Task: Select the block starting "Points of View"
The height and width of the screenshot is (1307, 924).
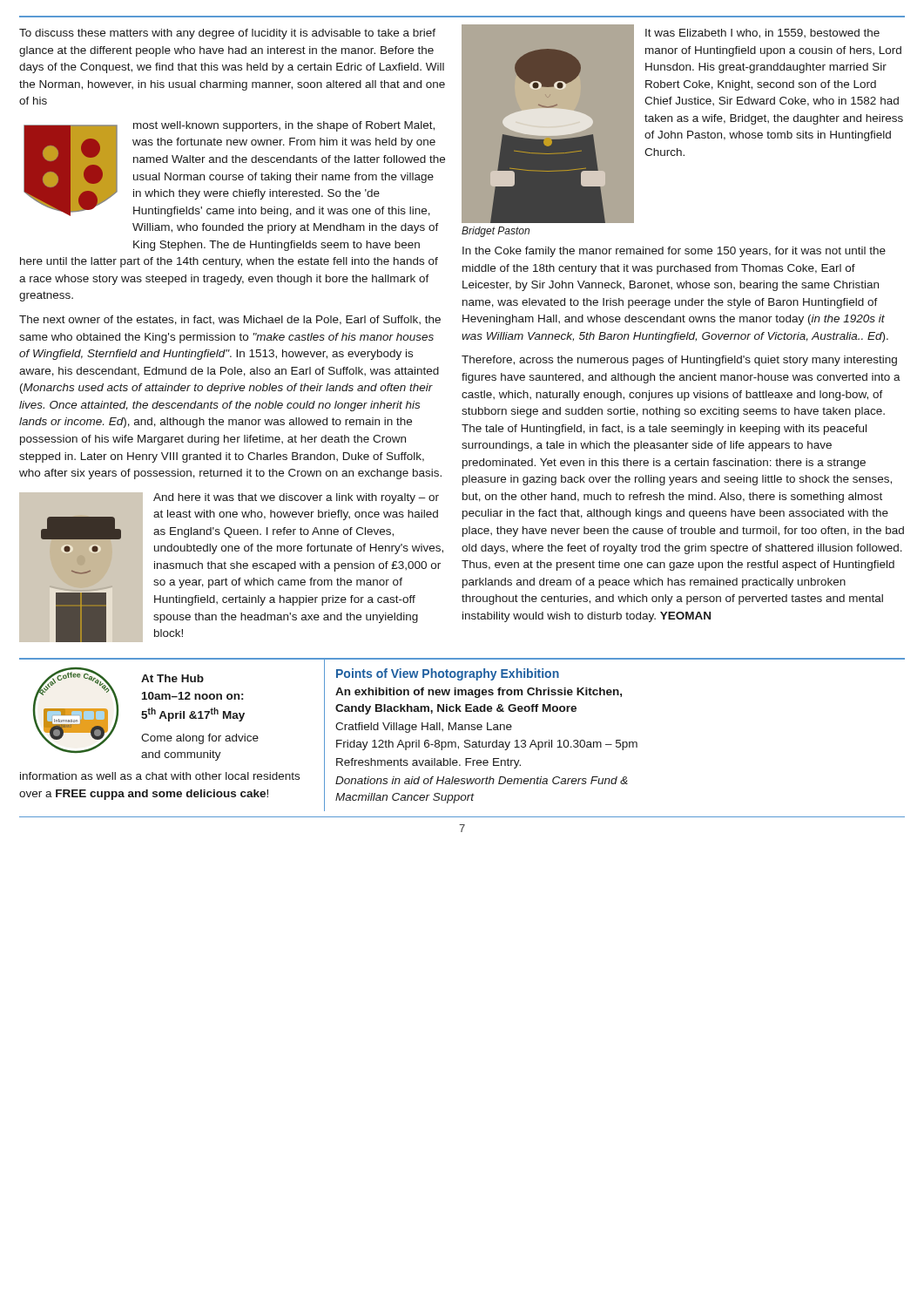Action: coord(447,673)
